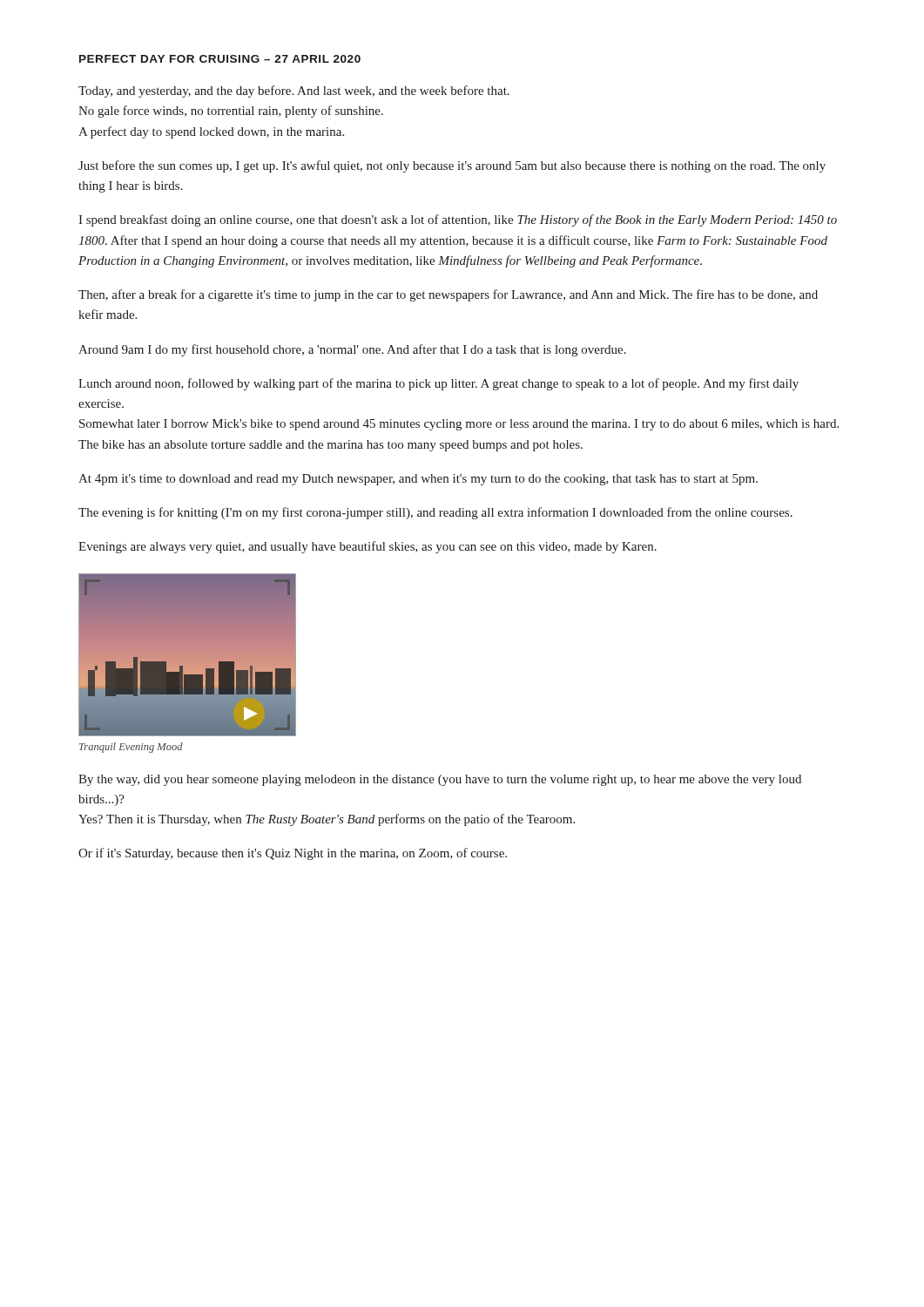Find the text block that says "Around 9am I do my"
Viewport: 924px width, 1307px height.
(352, 349)
